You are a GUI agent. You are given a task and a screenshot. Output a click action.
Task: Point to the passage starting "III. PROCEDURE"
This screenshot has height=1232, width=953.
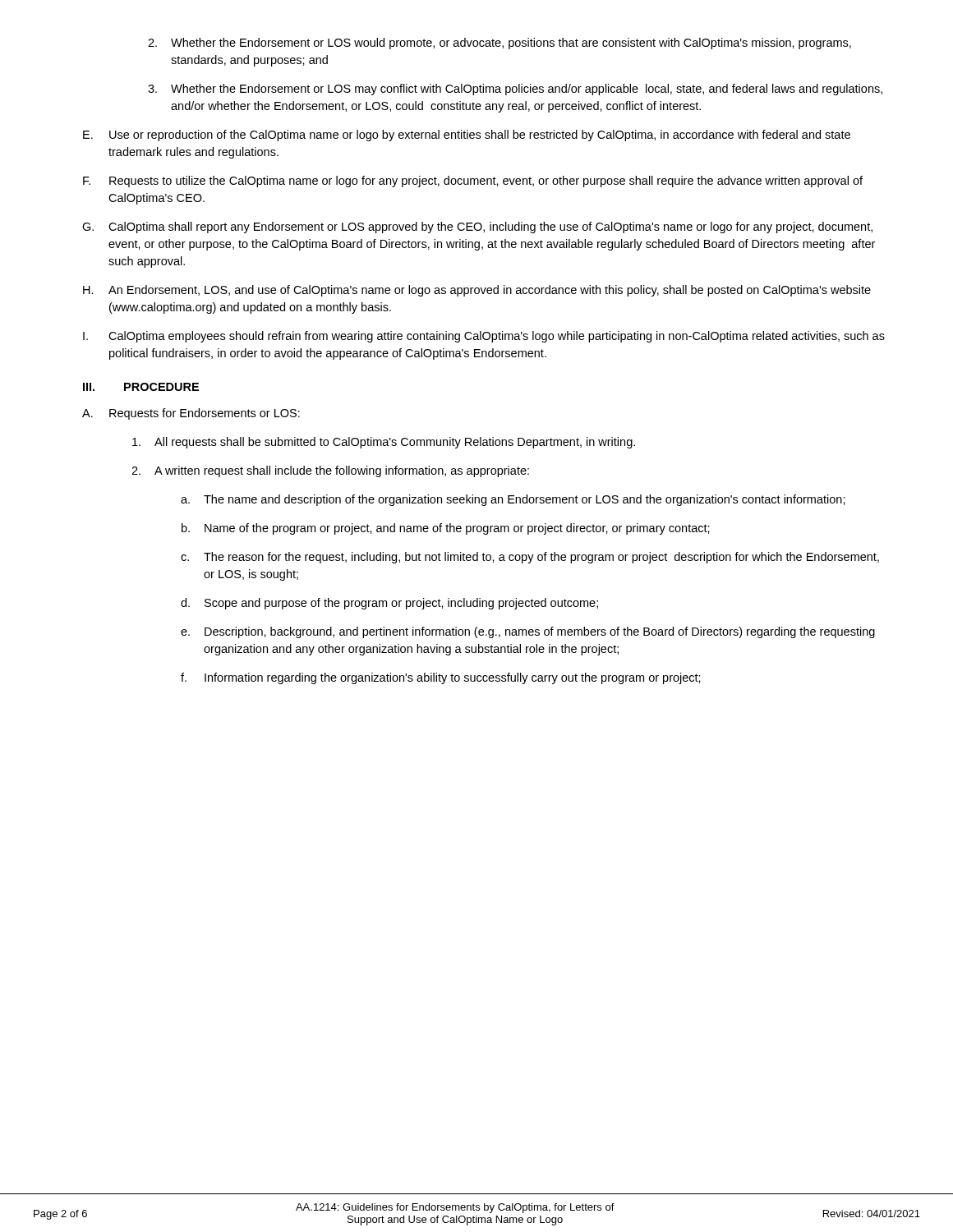click(141, 387)
